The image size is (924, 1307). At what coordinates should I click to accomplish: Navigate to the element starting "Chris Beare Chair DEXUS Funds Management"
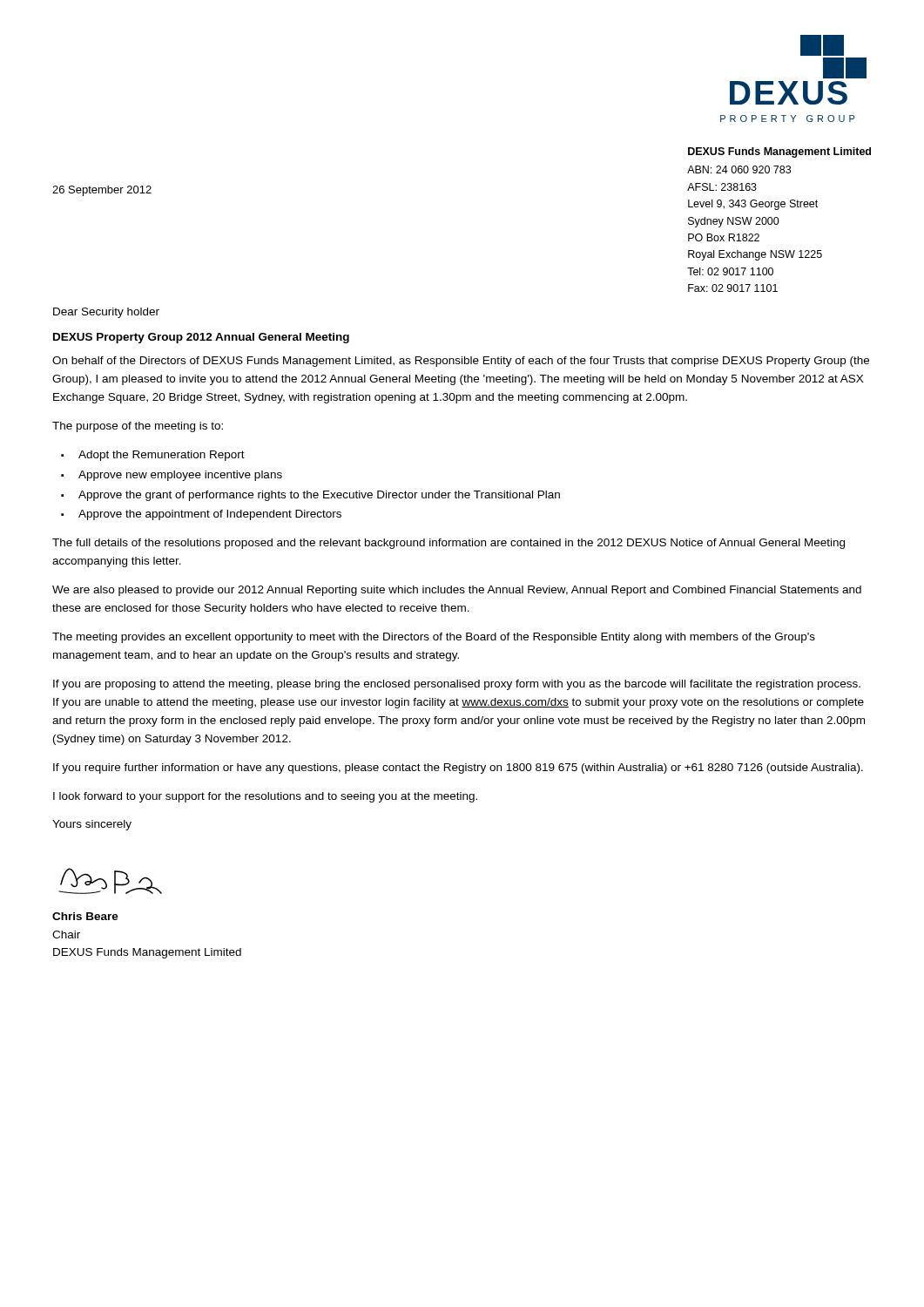85,916
